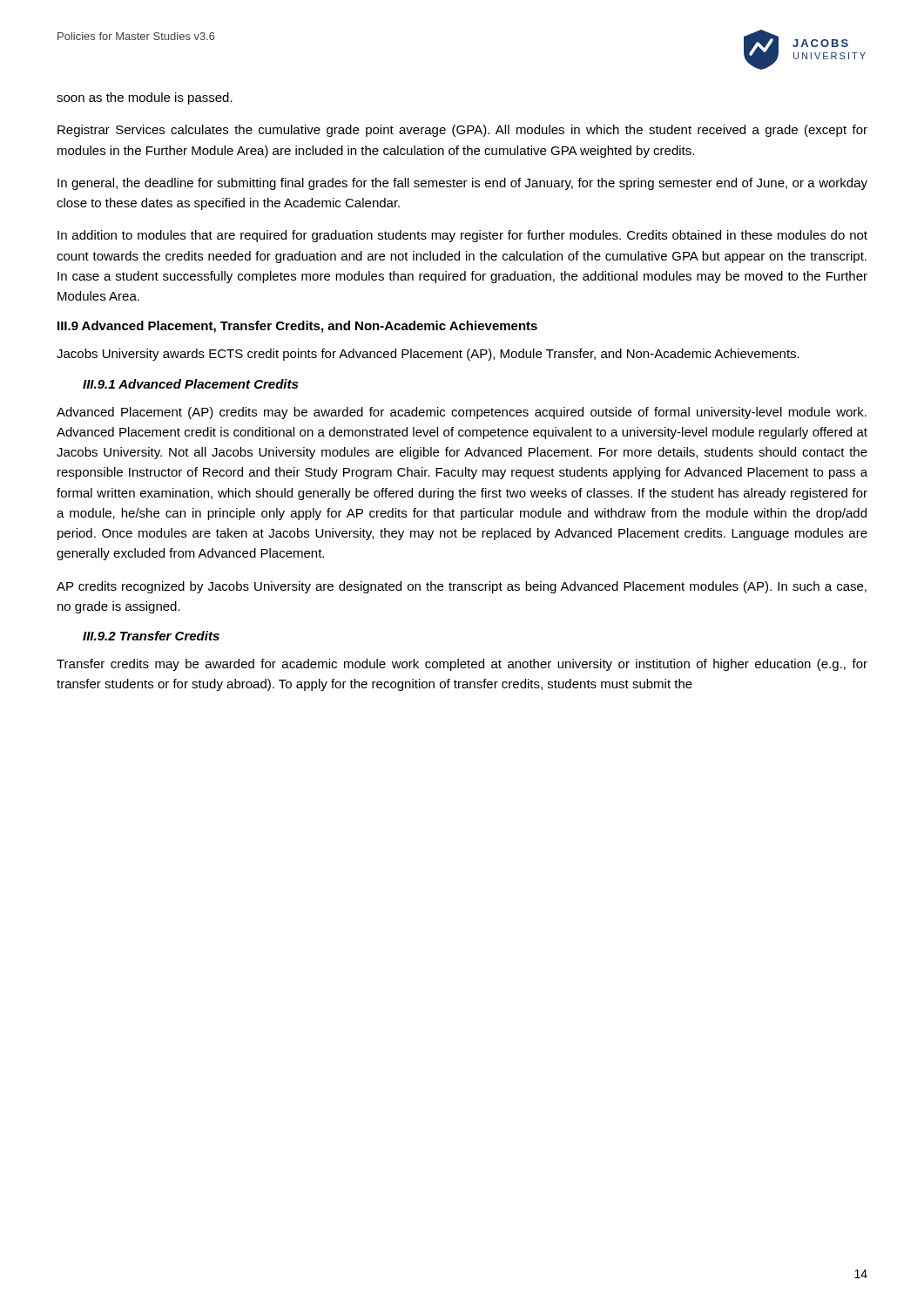
Task: Locate the text block that says "Registrar Services calculates the"
Action: 462,140
